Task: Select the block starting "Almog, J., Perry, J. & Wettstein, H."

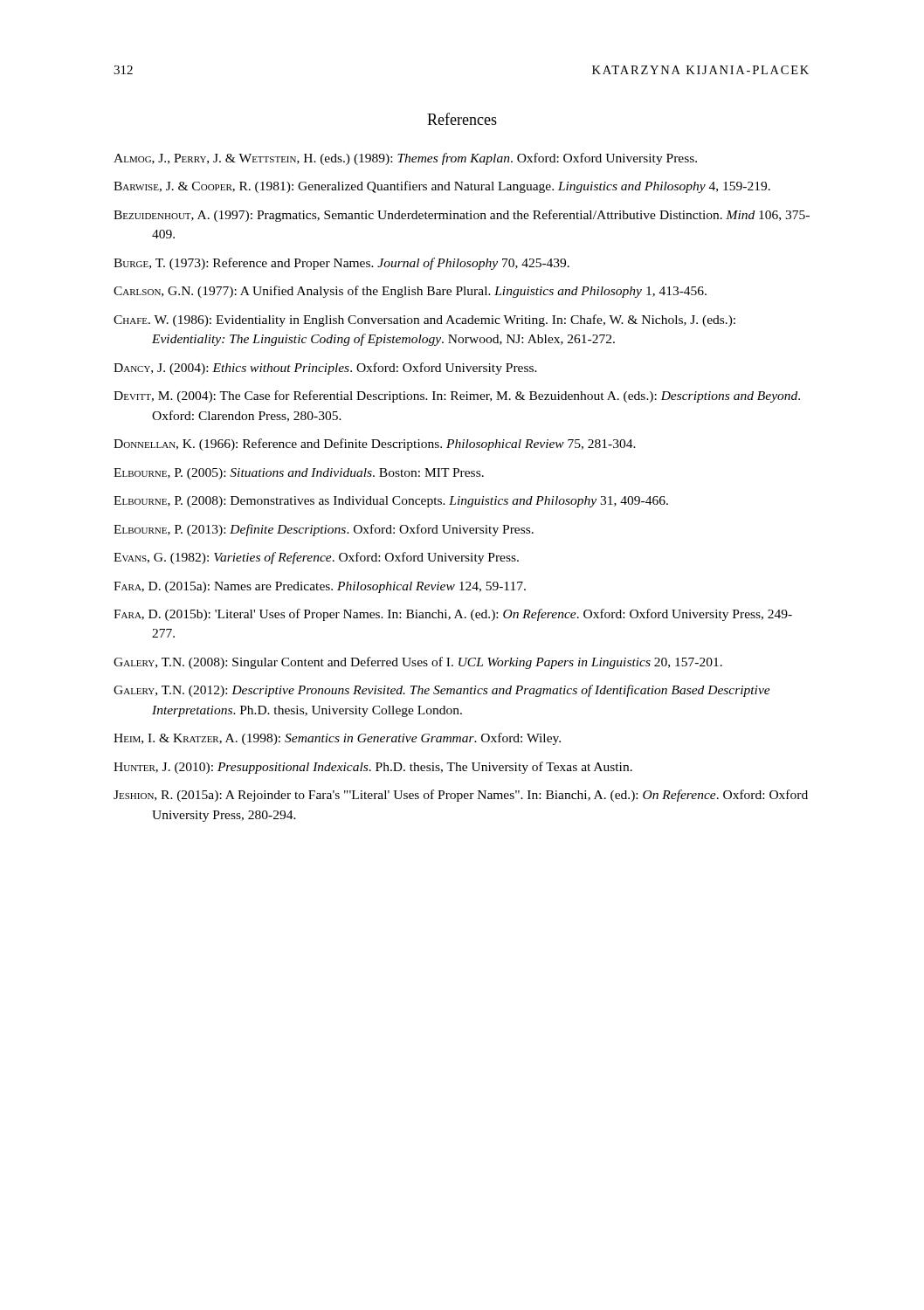Action: coord(406,158)
